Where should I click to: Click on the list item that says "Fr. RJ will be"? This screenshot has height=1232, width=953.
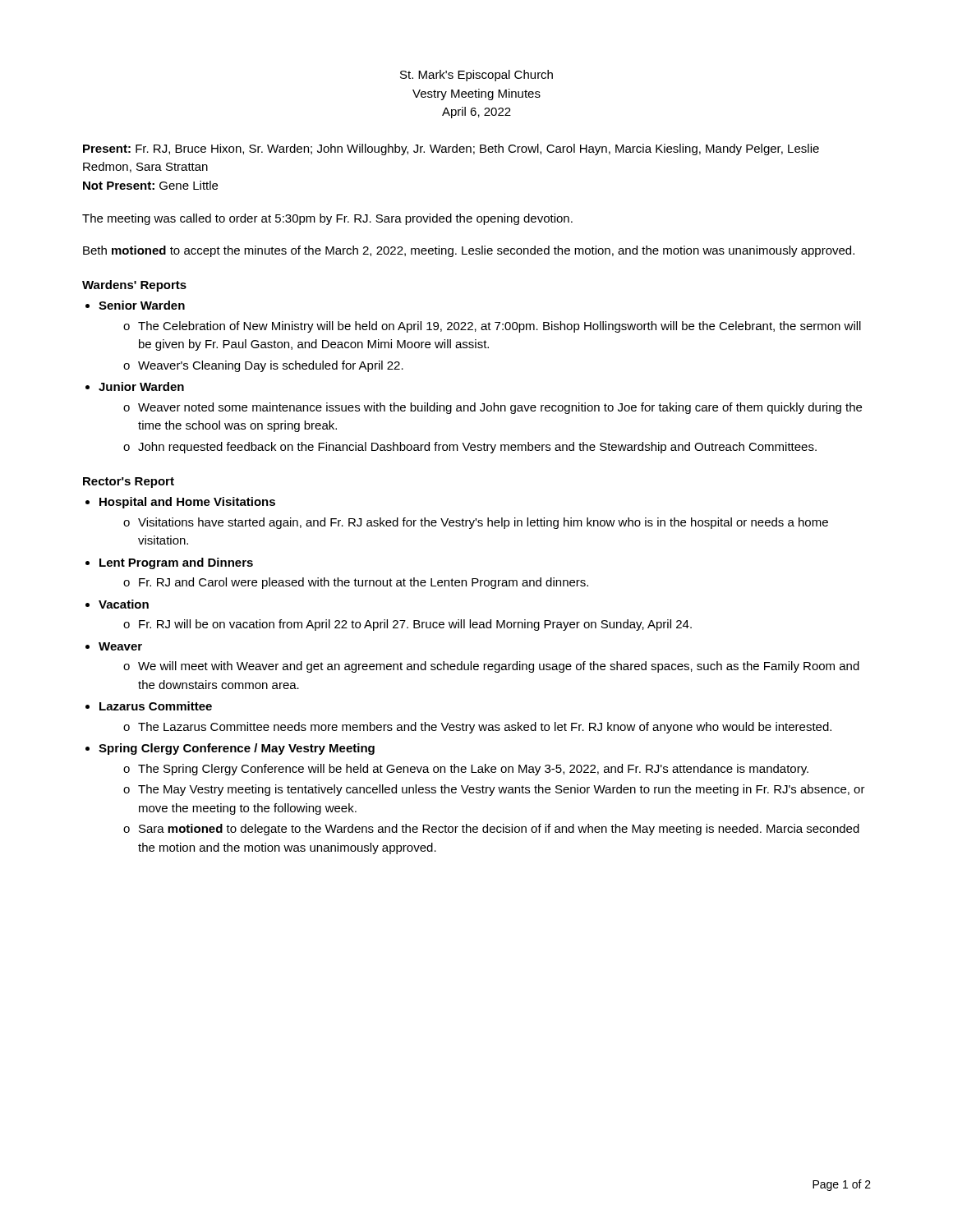(415, 624)
